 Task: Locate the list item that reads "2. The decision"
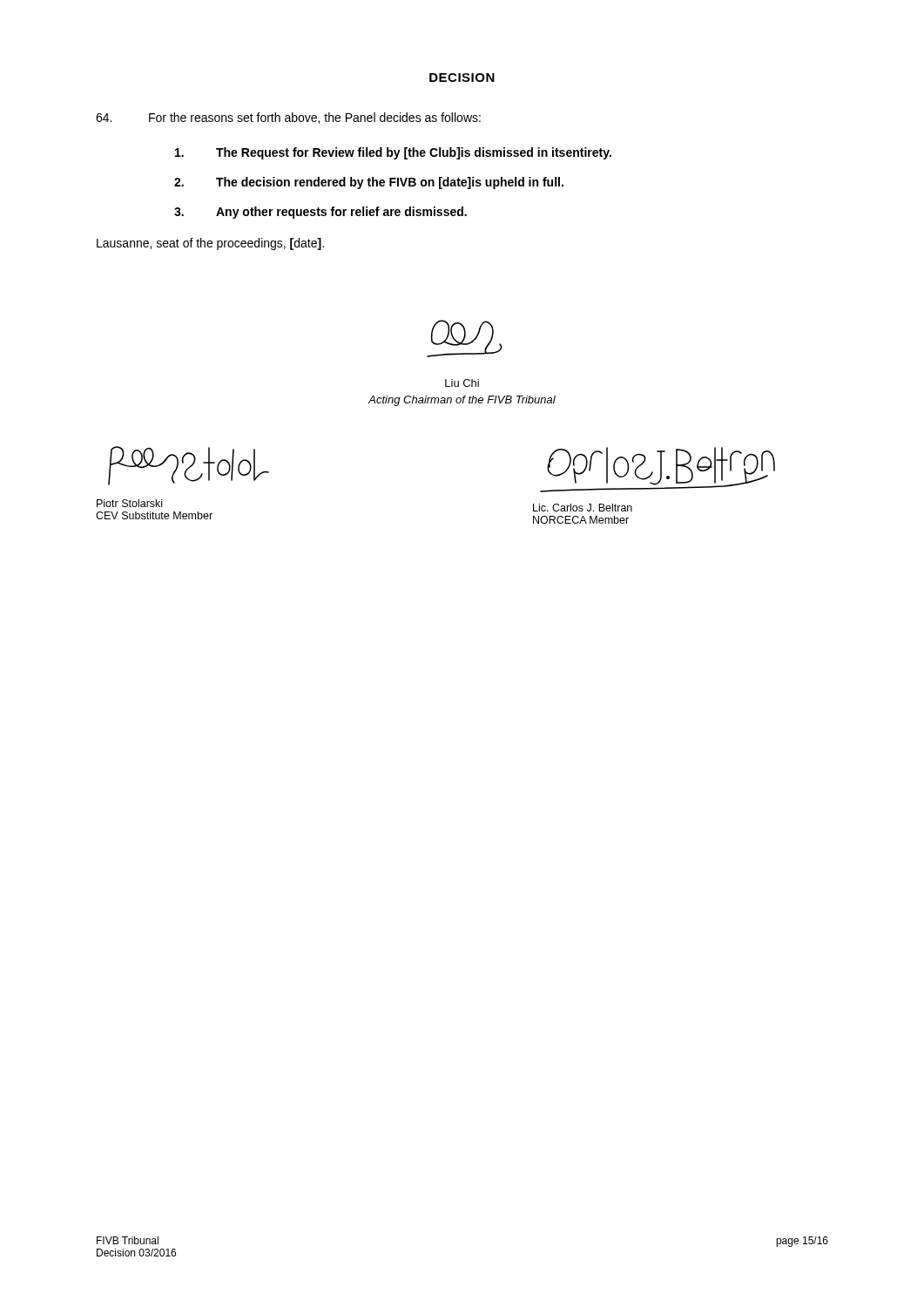(x=369, y=182)
